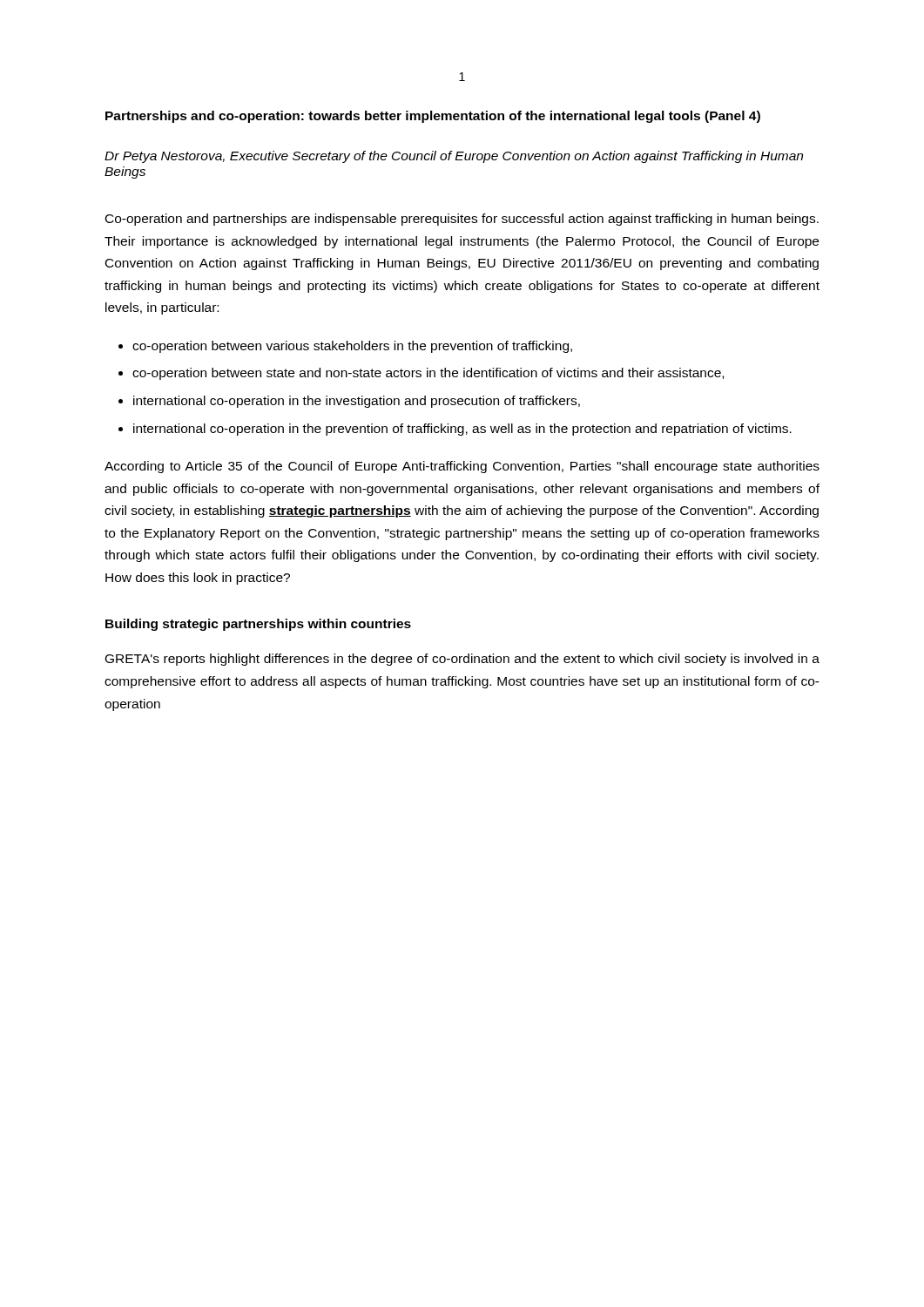Click on the text block starting "co-operation between various stakeholders in"

click(353, 345)
